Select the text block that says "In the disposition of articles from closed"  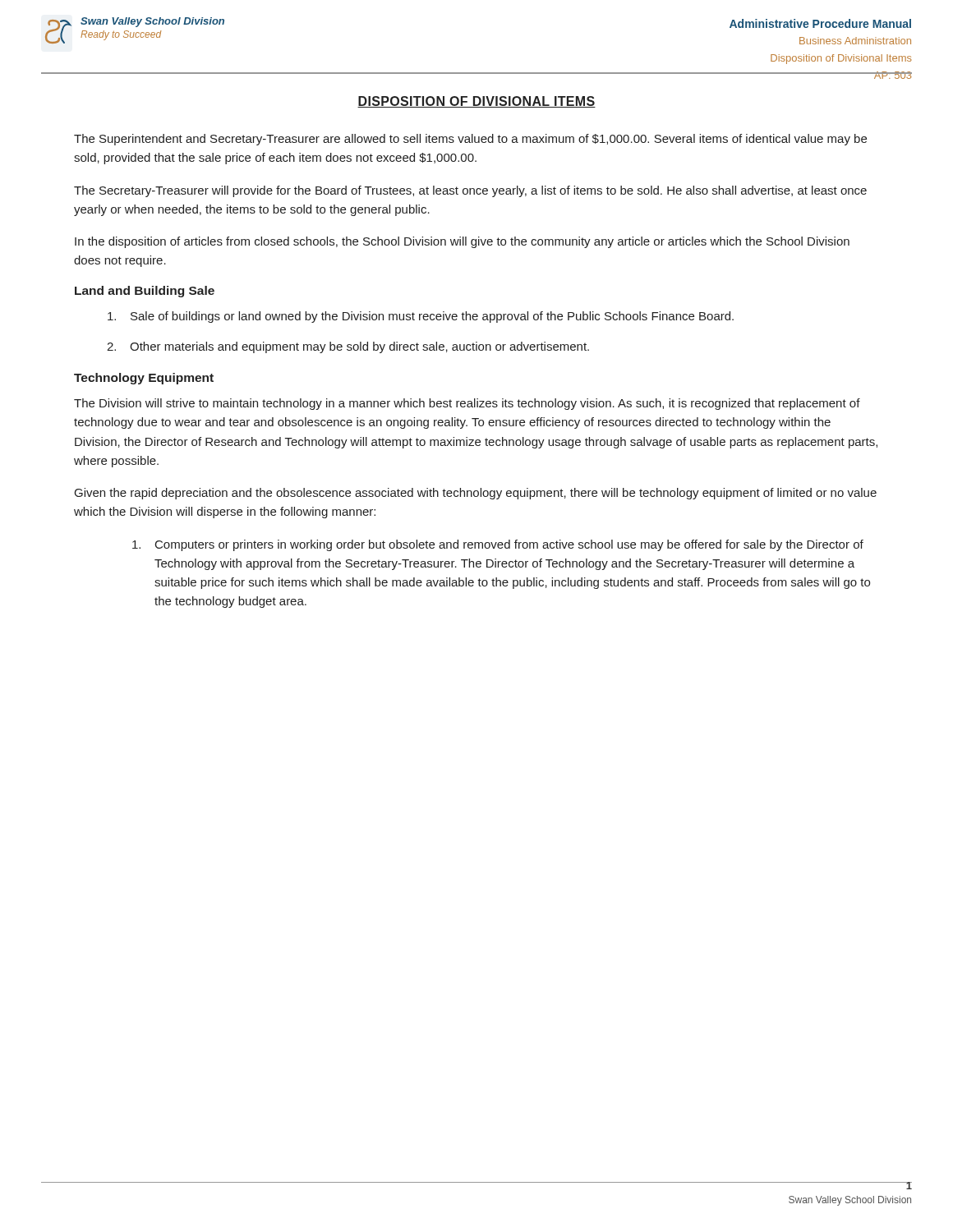pyautogui.click(x=462, y=251)
